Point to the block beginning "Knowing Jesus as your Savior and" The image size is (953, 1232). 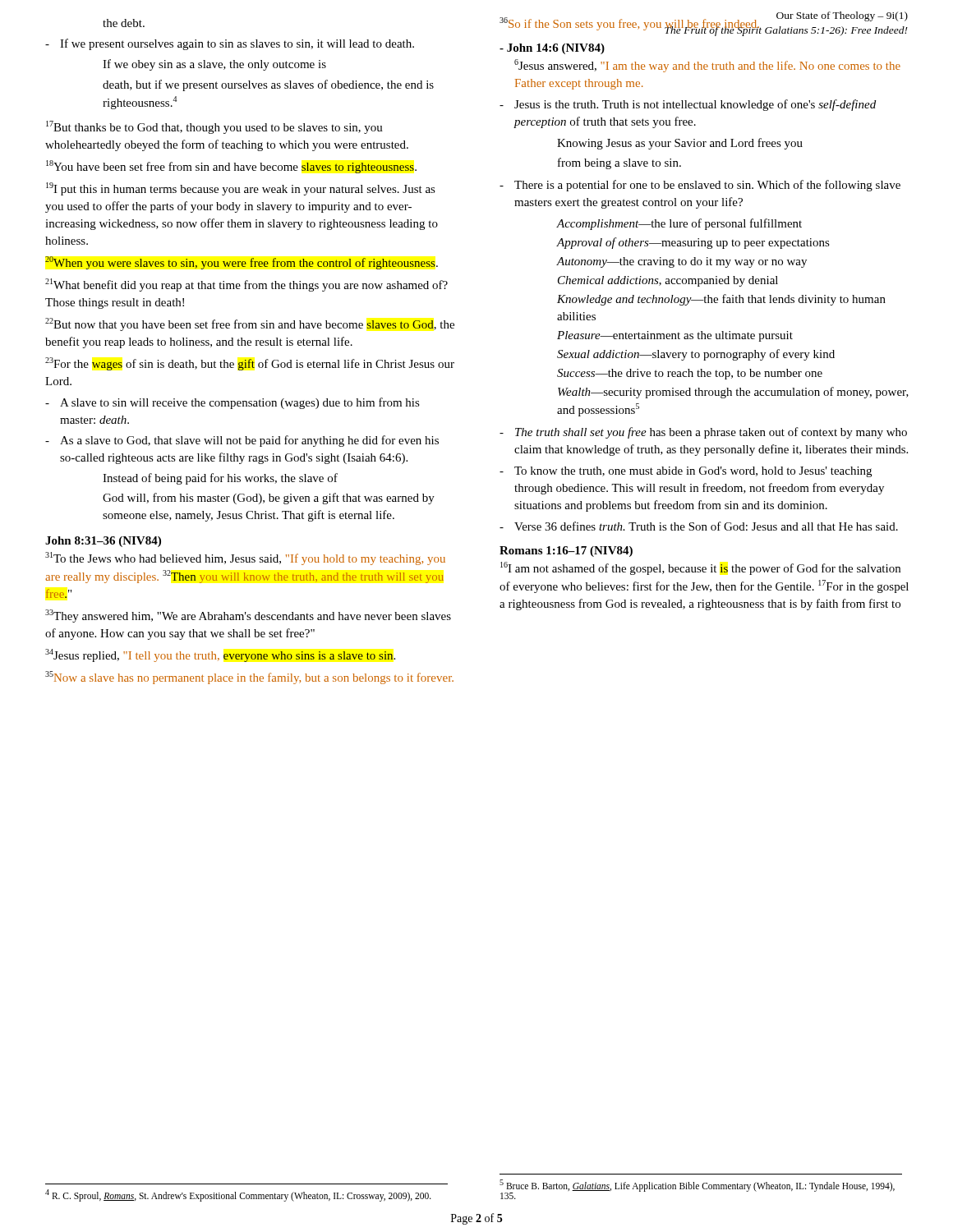tap(680, 143)
